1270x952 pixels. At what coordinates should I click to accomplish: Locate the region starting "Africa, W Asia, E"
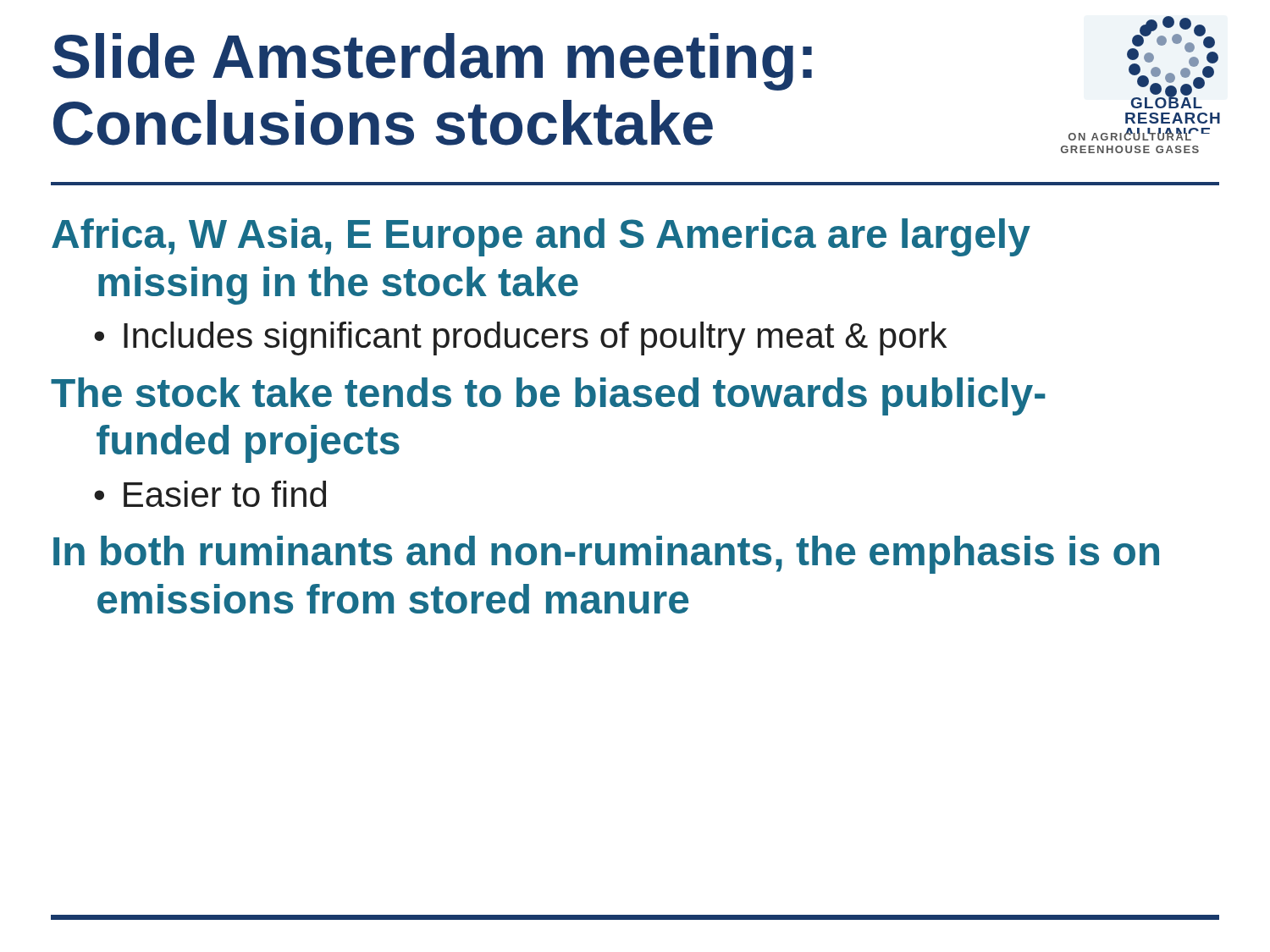pyautogui.click(x=635, y=259)
